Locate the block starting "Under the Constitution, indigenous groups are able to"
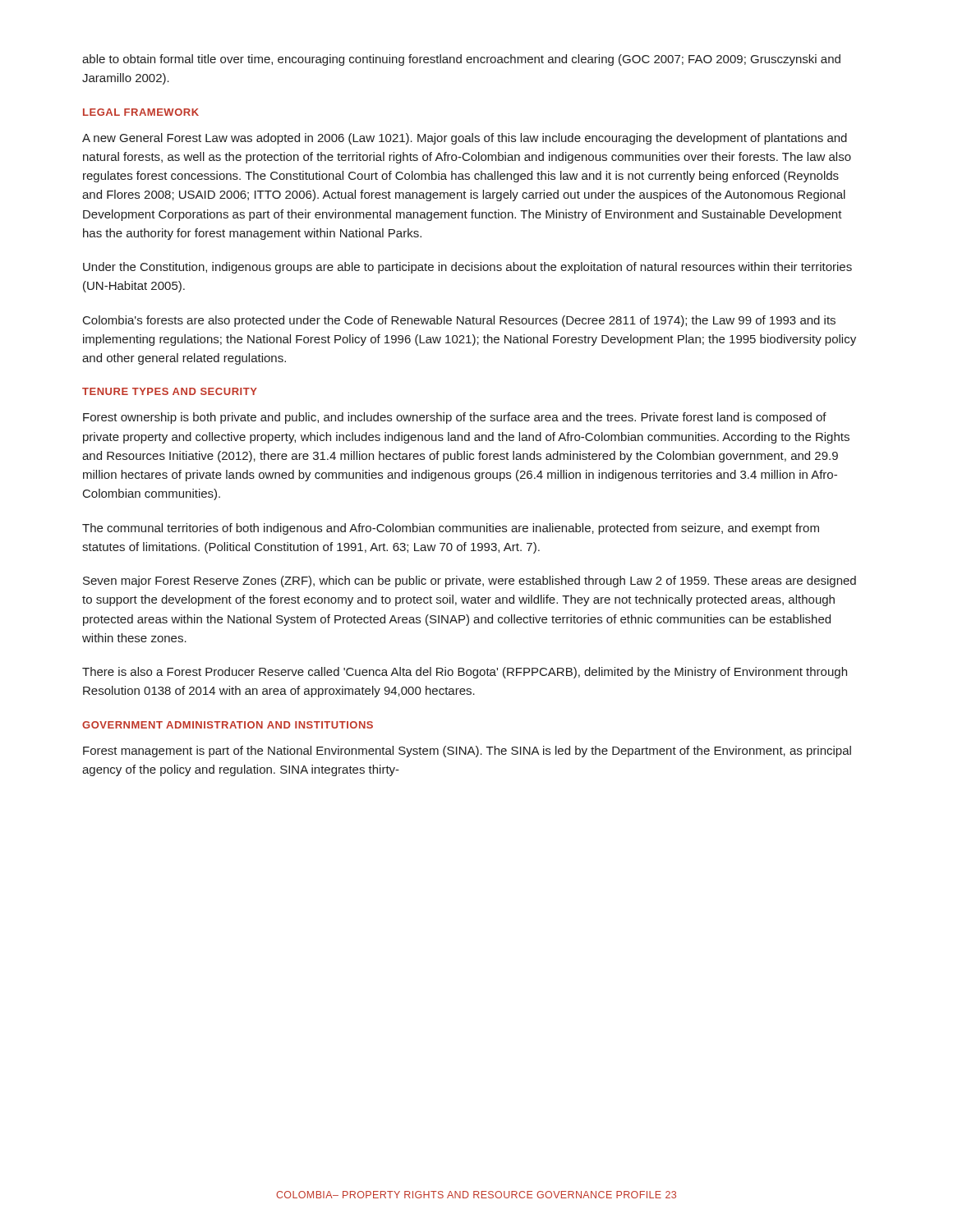Screen dimensions: 1232x953 [x=467, y=276]
